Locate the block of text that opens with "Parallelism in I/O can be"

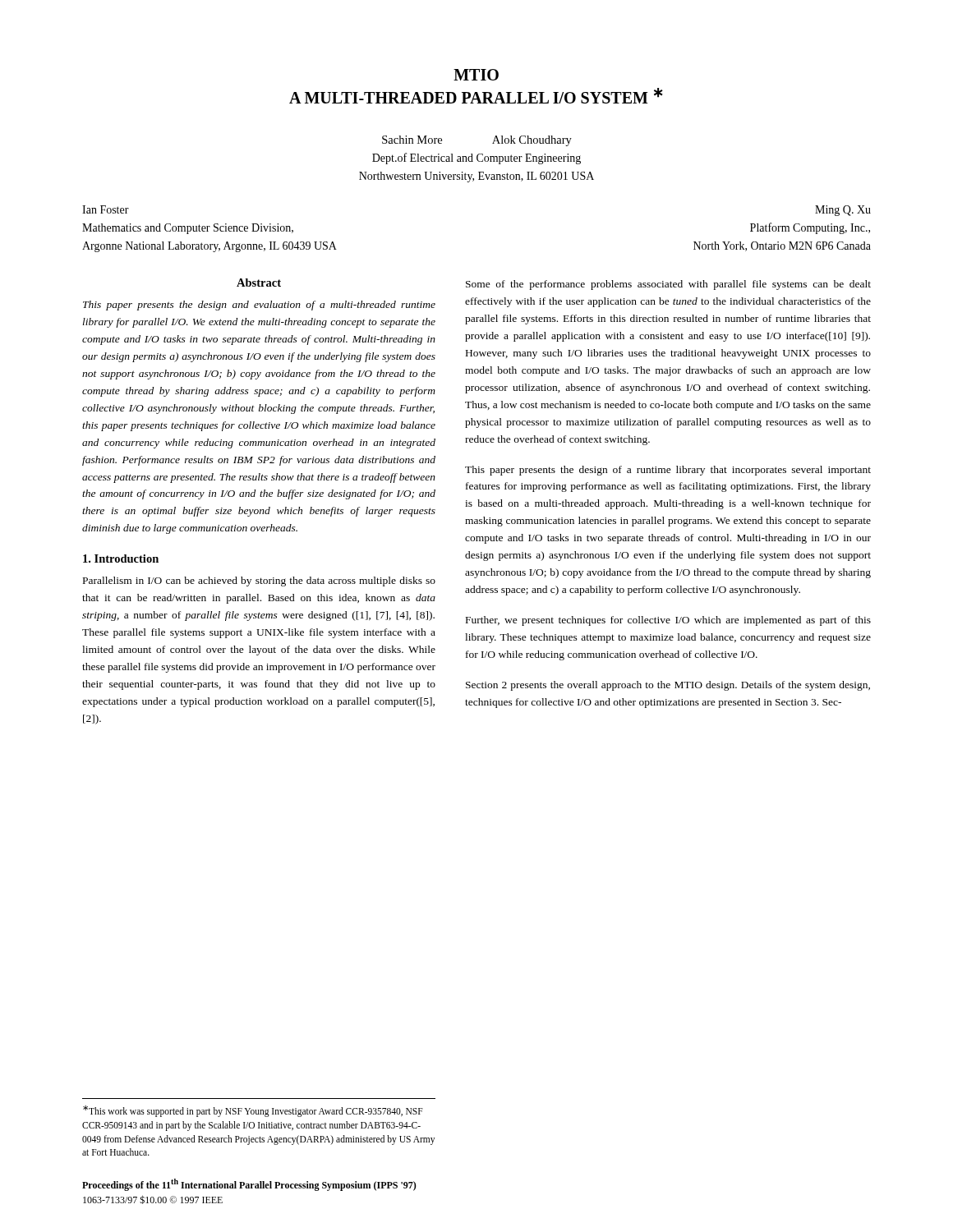click(259, 649)
